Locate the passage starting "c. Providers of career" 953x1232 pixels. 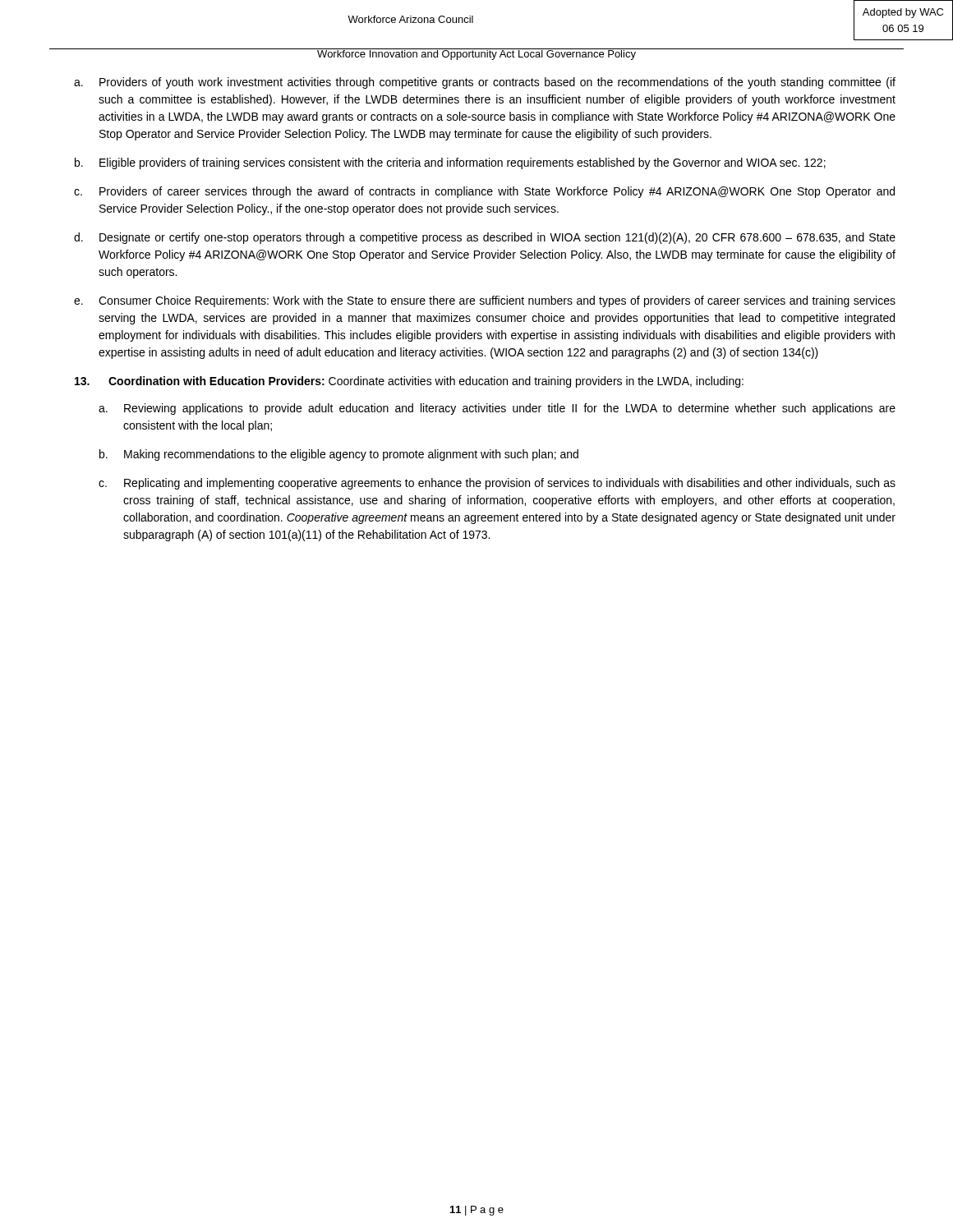pyautogui.click(x=485, y=200)
